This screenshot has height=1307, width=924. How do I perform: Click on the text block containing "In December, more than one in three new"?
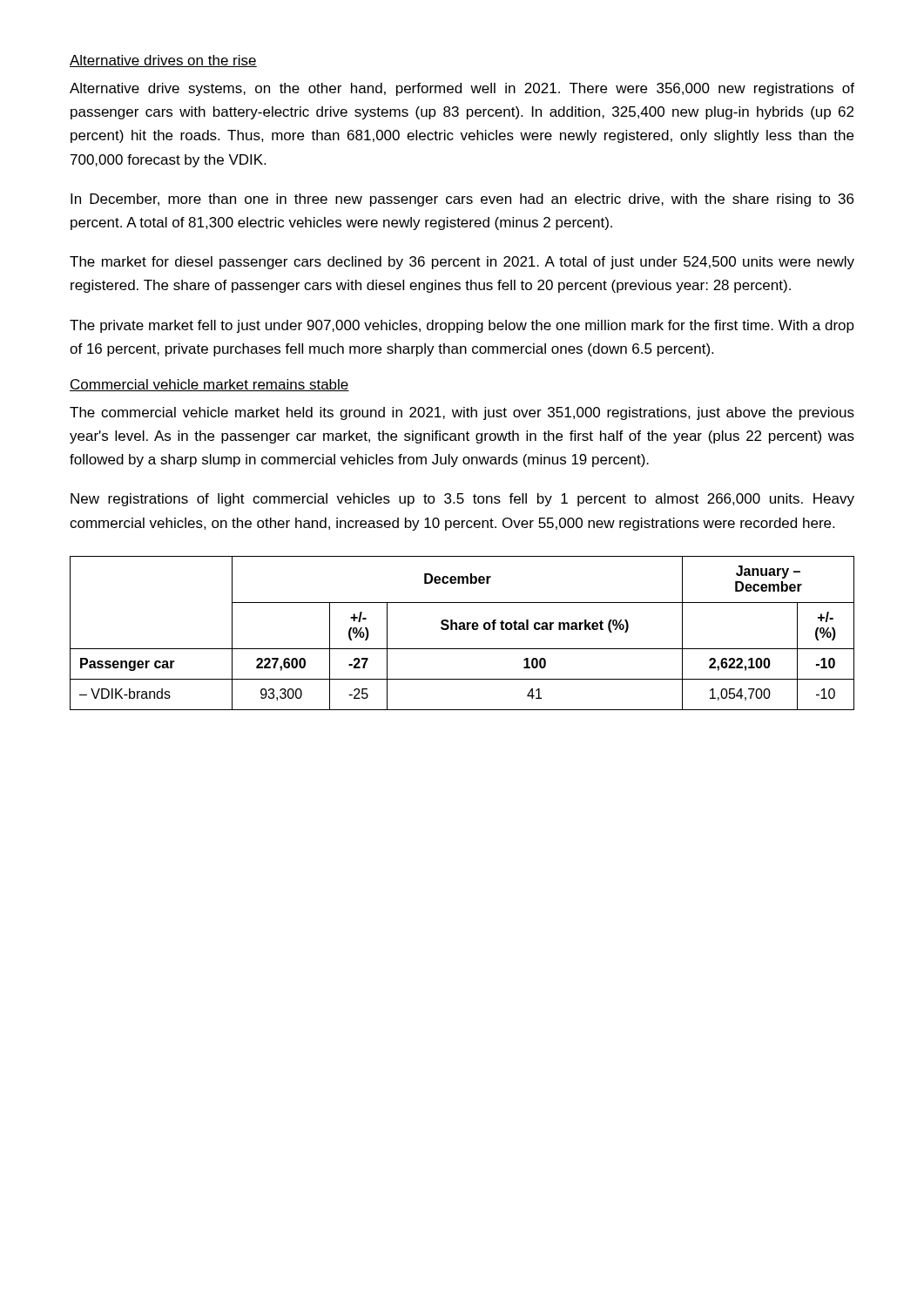coord(462,211)
